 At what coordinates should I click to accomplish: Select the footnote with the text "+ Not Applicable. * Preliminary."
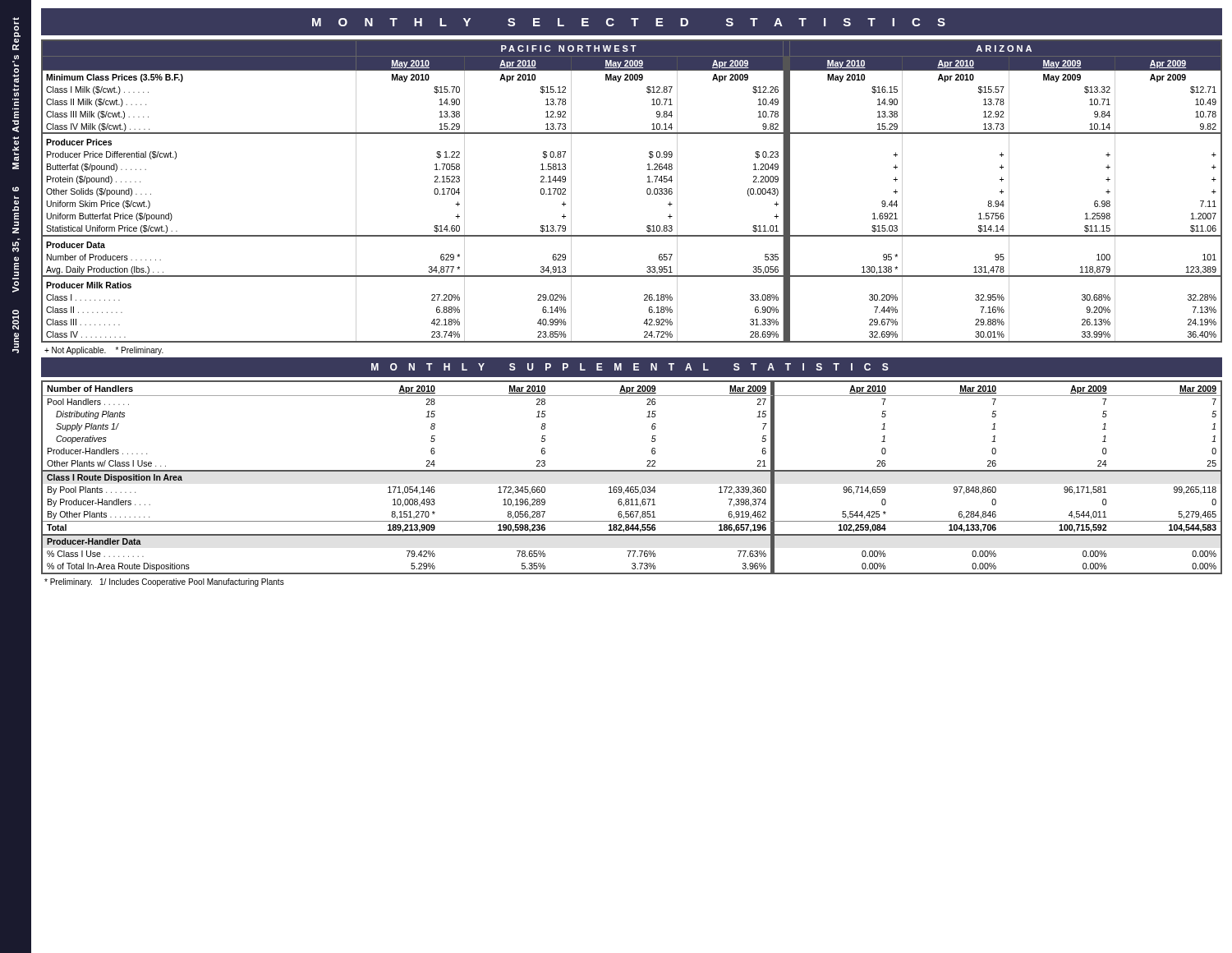coord(104,350)
